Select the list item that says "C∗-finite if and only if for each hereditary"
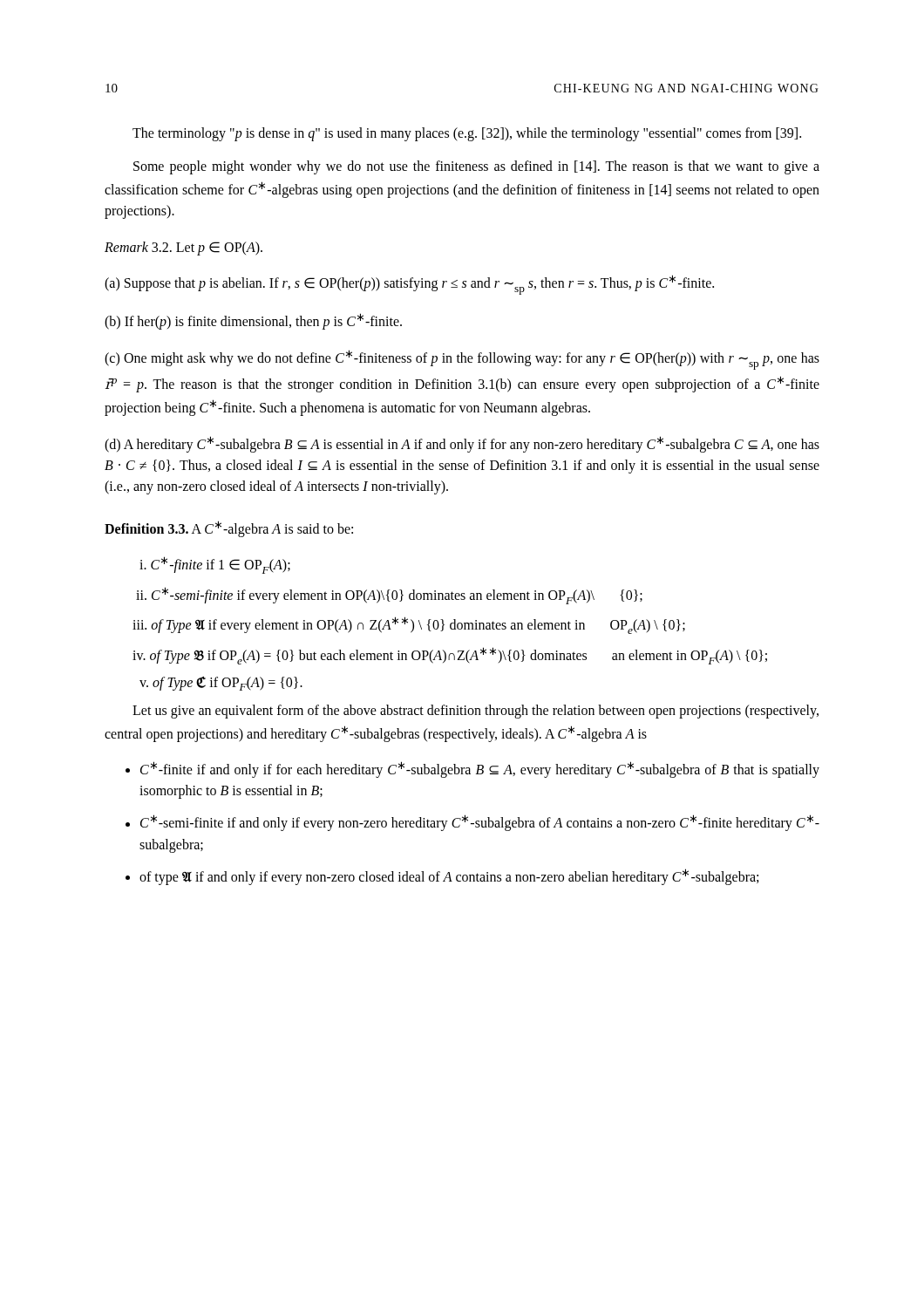 (479, 779)
